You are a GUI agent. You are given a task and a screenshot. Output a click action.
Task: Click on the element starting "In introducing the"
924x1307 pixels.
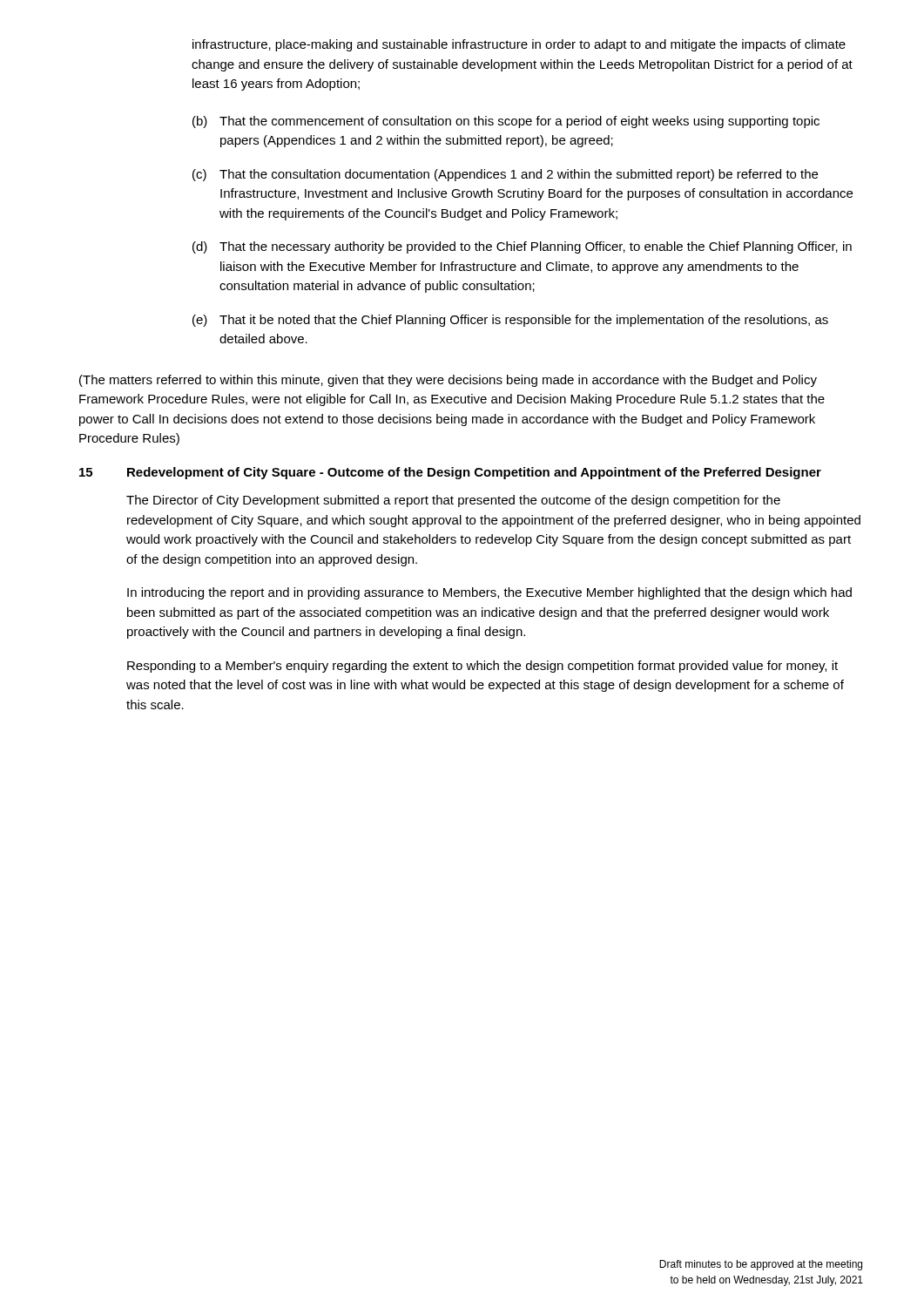(x=489, y=612)
